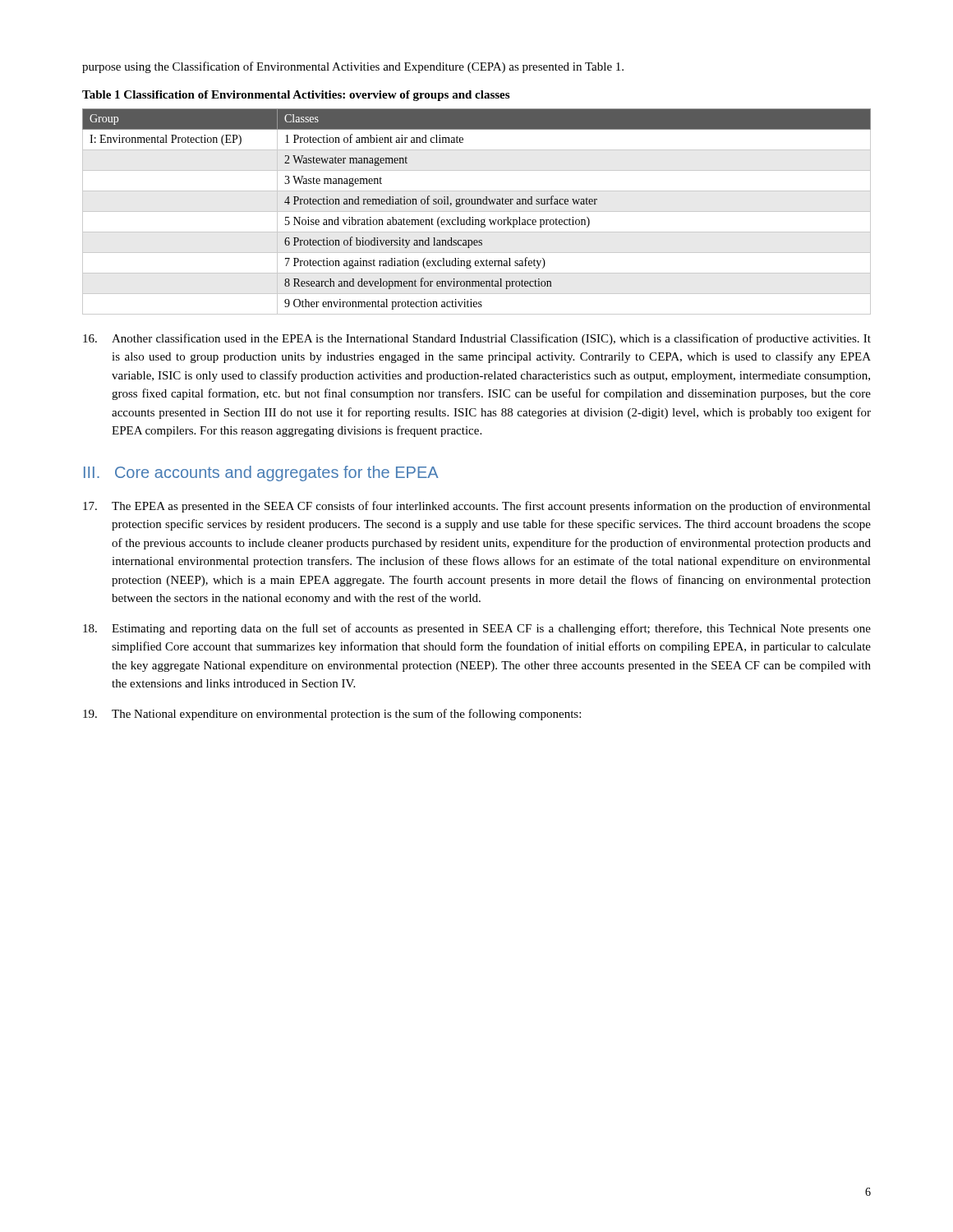Viewport: 953px width, 1232px height.
Task: Find the caption that reads "Table 1 Classification of"
Action: click(296, 94)
